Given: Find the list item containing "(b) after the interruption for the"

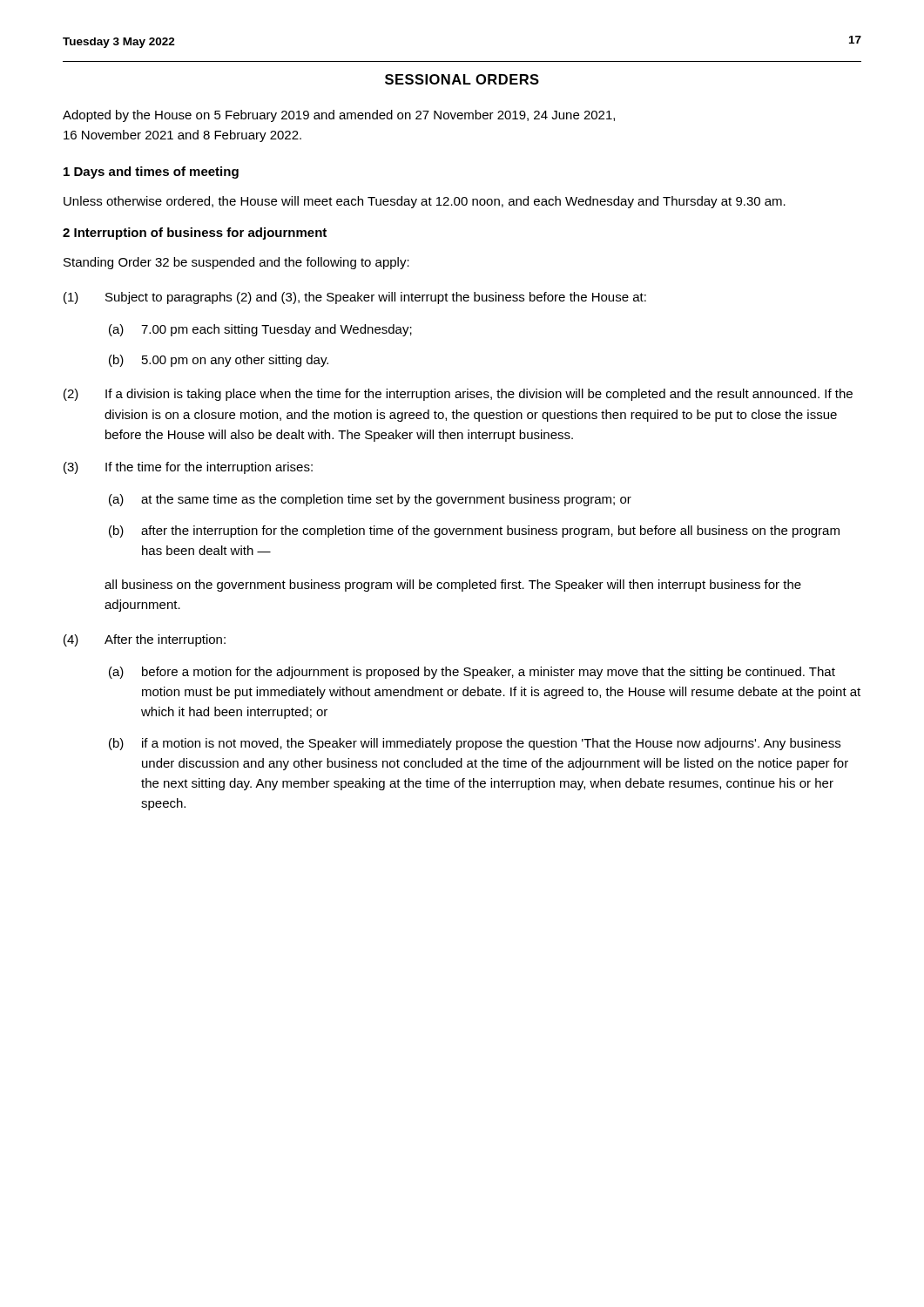Looking at the screenshot, I should 462,540.
